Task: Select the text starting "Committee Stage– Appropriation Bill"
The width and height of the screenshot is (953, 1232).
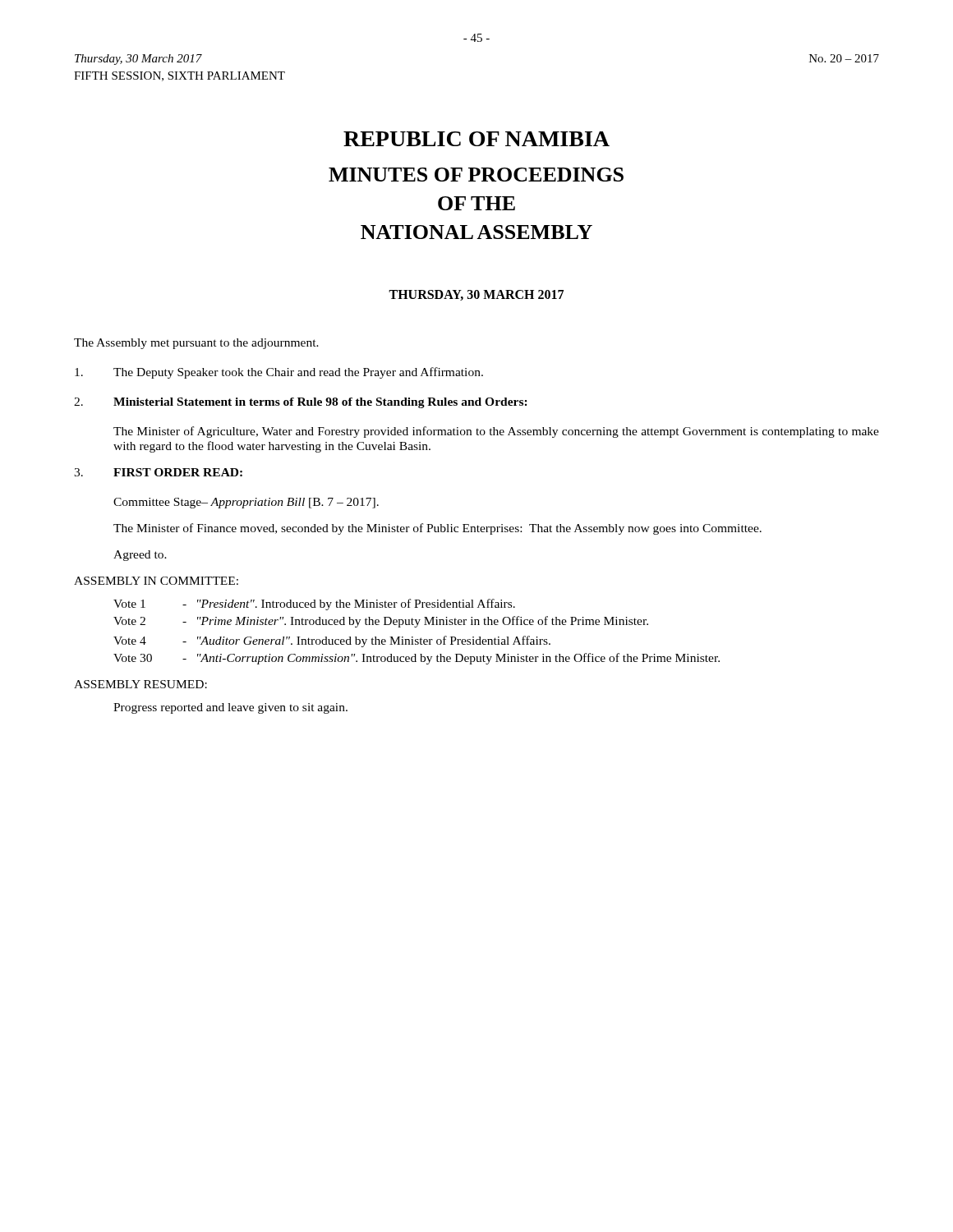Action: pos(246,502)
